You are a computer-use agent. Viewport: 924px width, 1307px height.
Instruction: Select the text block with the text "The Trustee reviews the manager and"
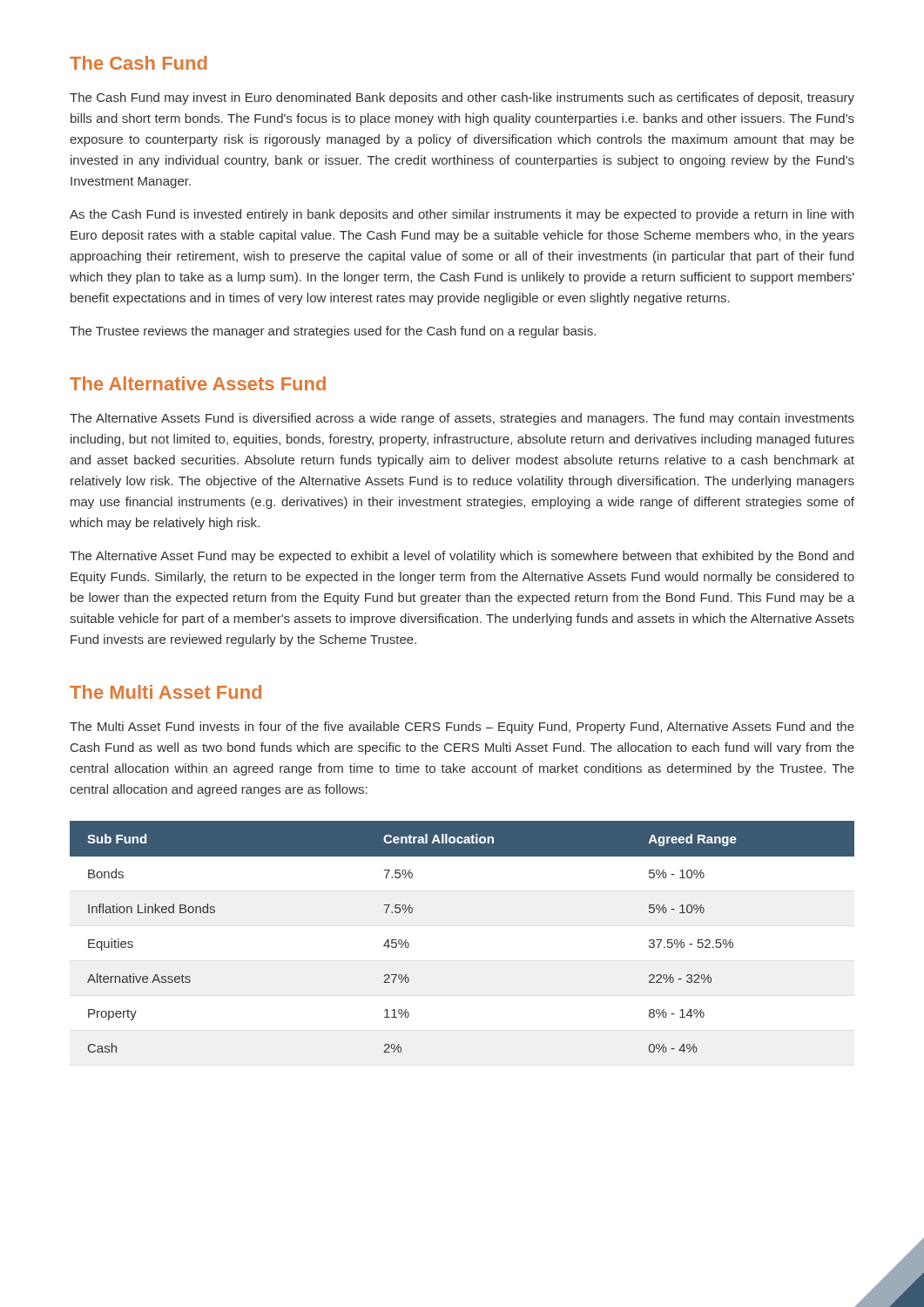[x=333, y=331]
